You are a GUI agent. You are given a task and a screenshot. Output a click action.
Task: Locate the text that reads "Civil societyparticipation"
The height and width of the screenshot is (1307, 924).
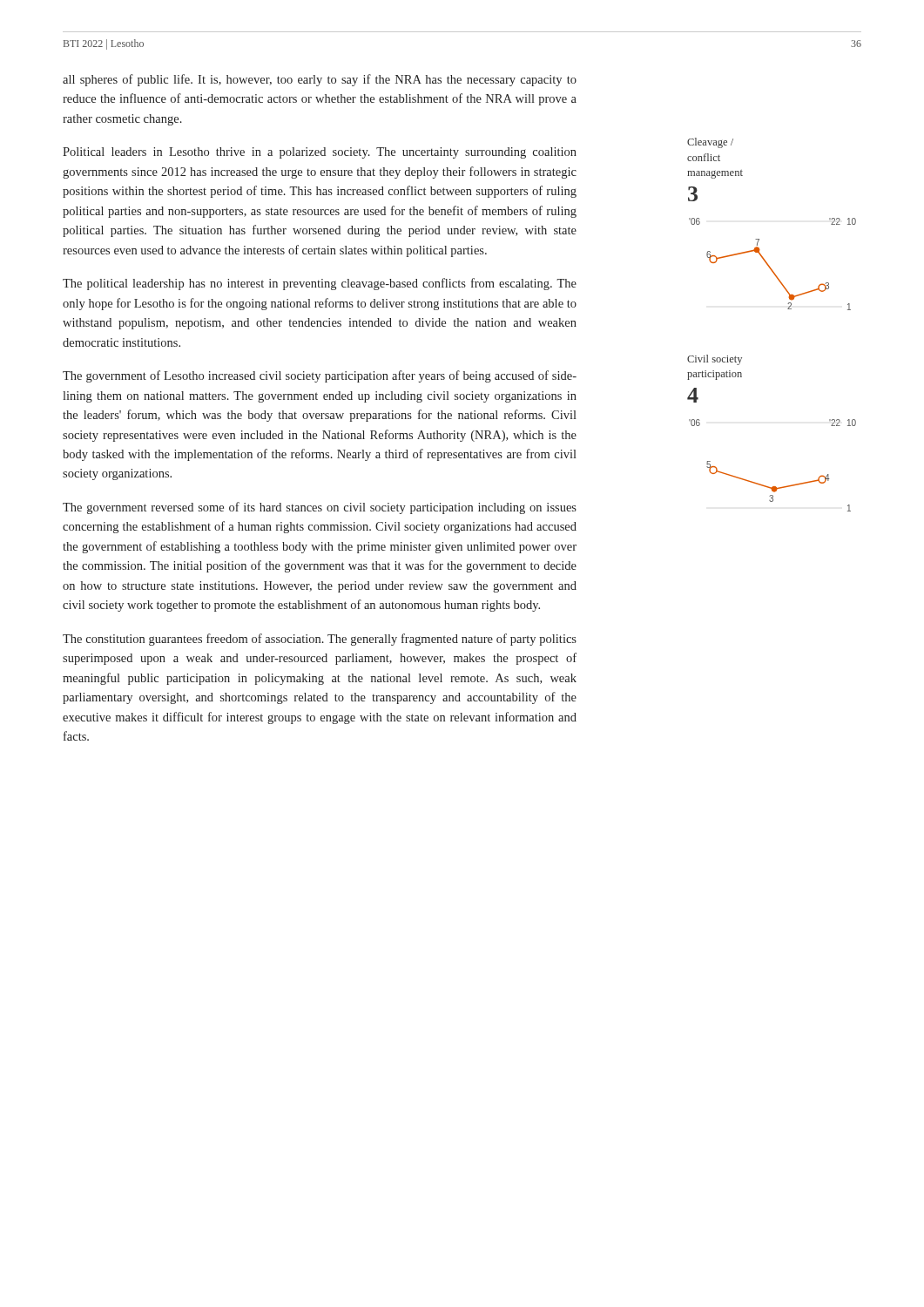(x=715, y=366)
